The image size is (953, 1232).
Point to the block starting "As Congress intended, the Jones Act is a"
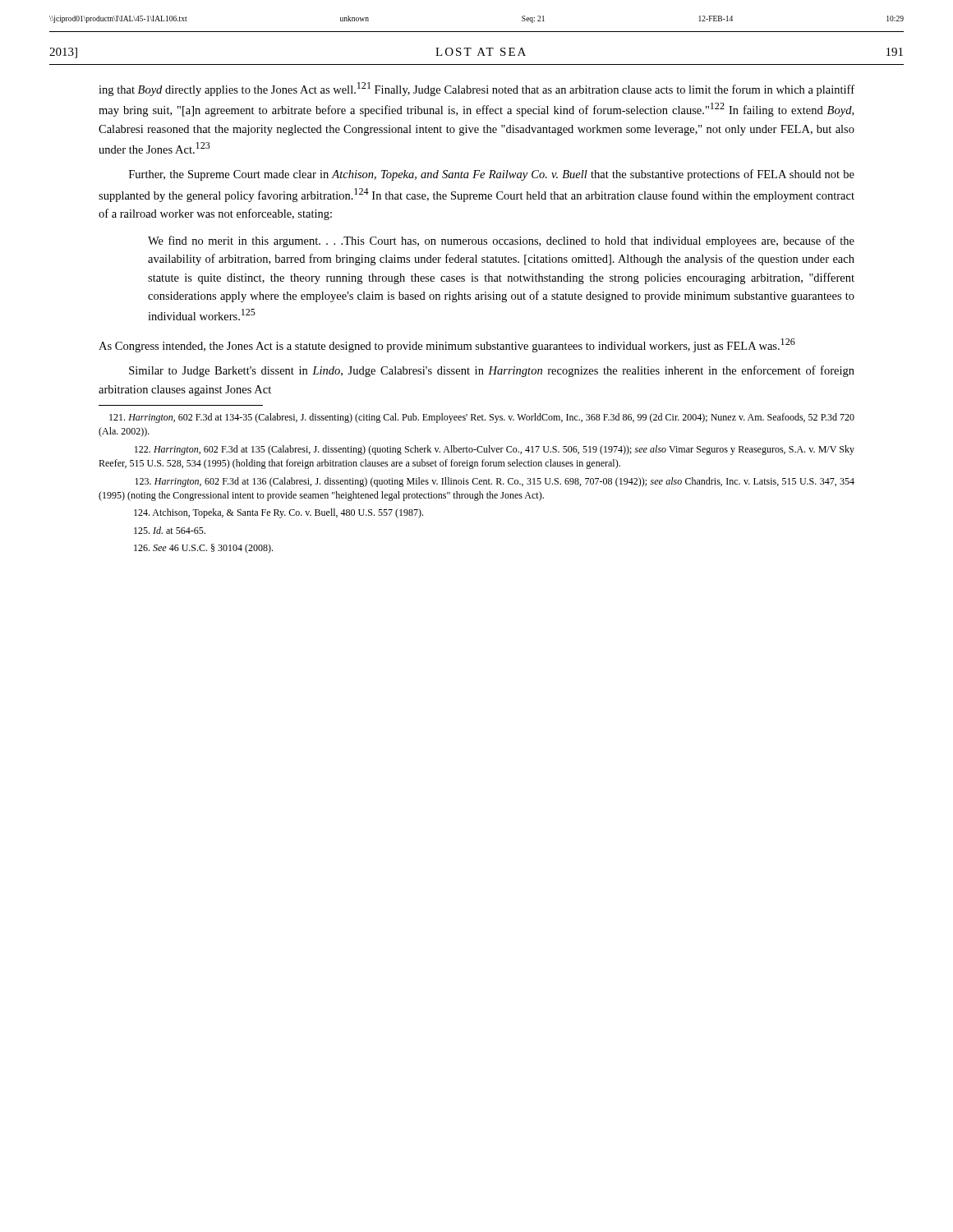pos(476,344)
